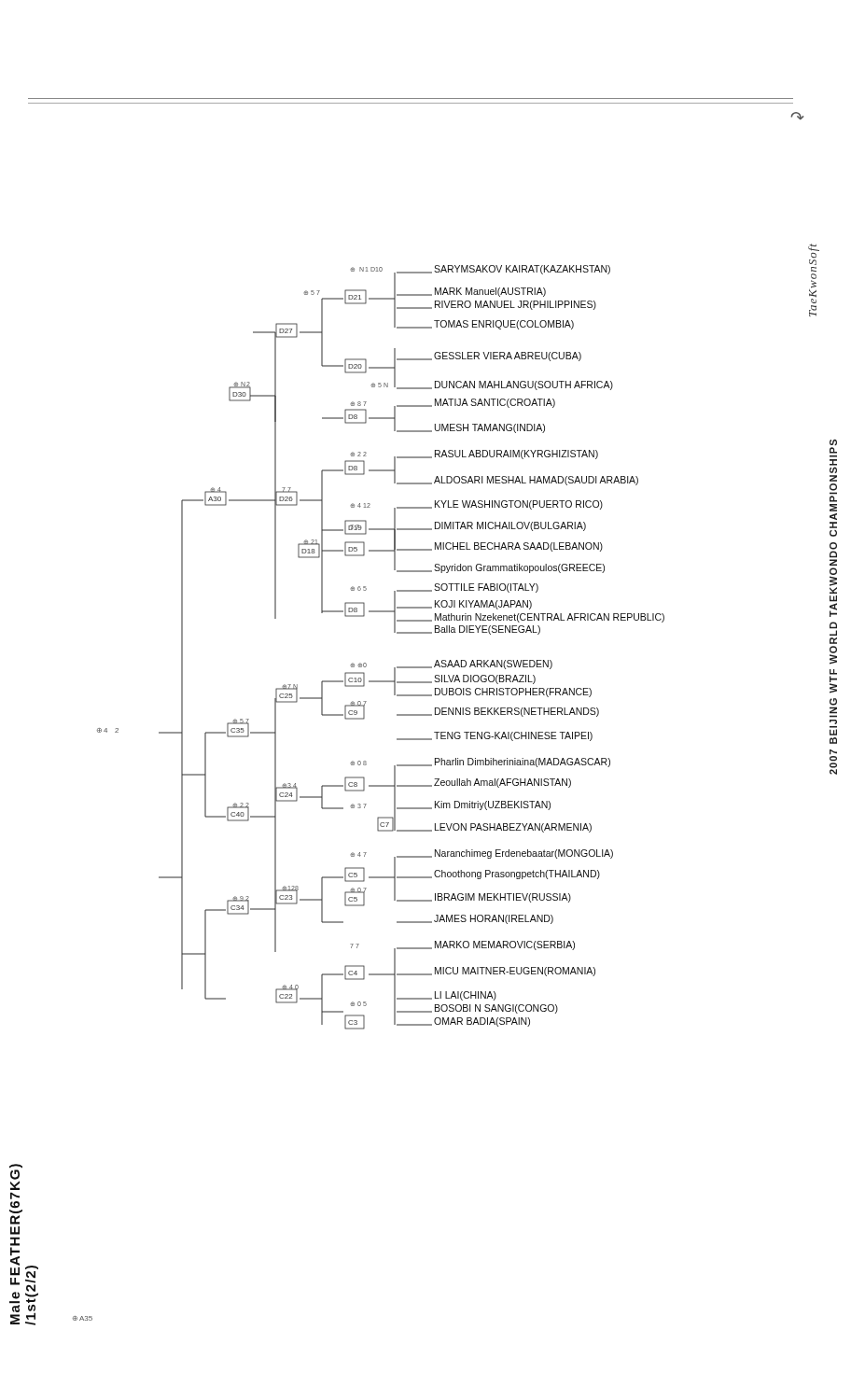Locate the flowchart
This screenshot has width=851, height=1400.
(427, 737)
